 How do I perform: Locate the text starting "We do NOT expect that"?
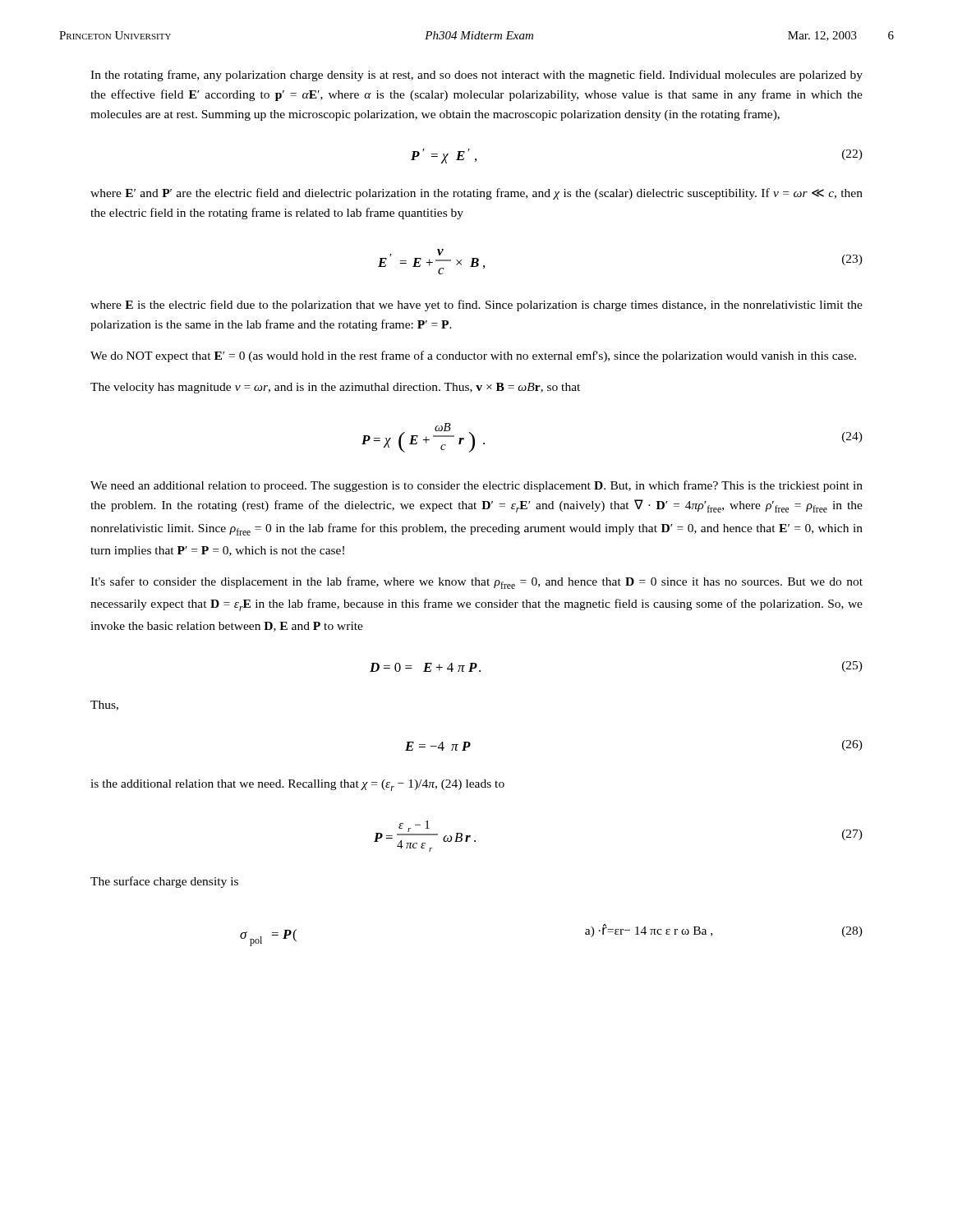[474, 355]
